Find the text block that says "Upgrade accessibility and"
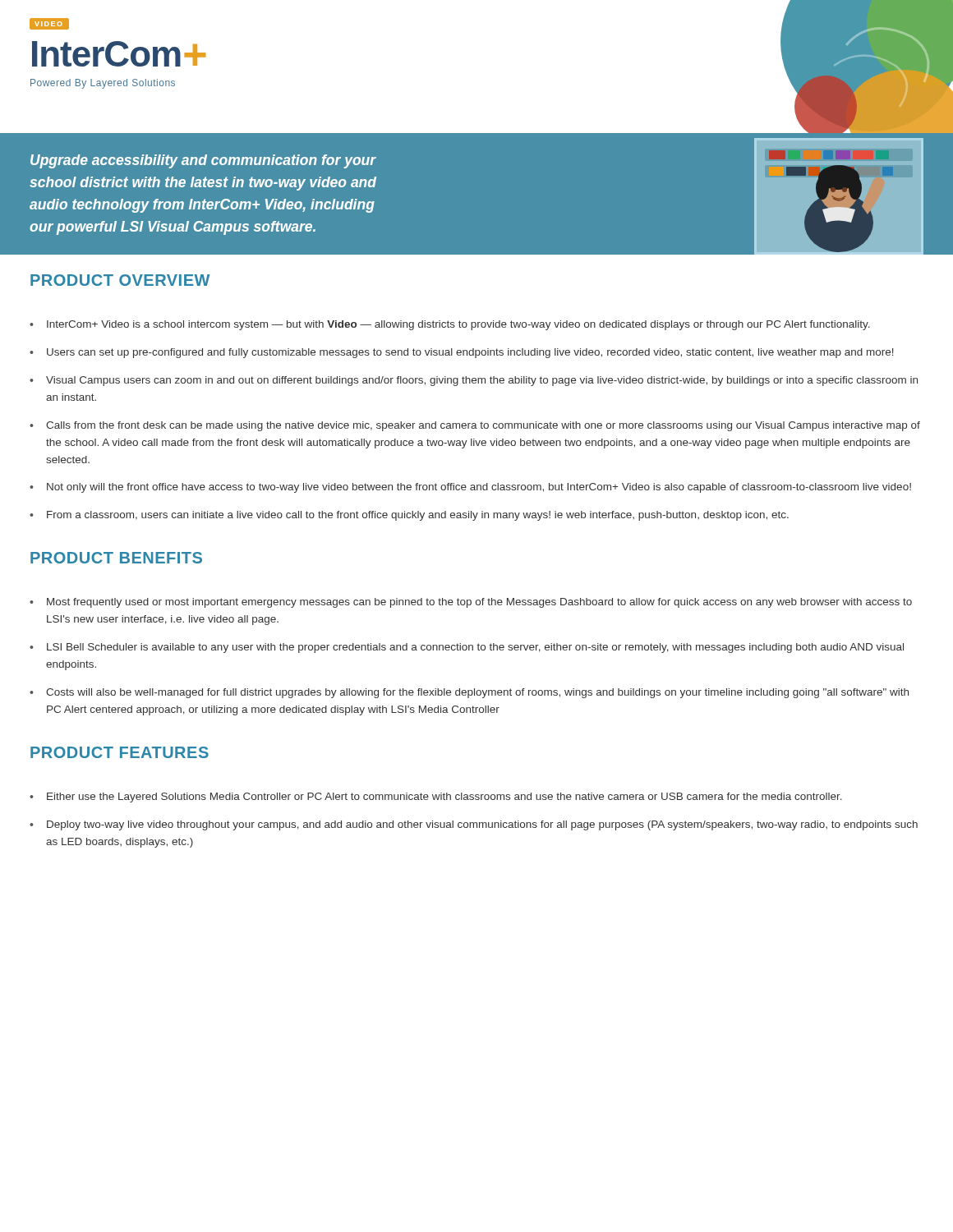Screen dimensions: 1232x953 [x=203, y=194]
